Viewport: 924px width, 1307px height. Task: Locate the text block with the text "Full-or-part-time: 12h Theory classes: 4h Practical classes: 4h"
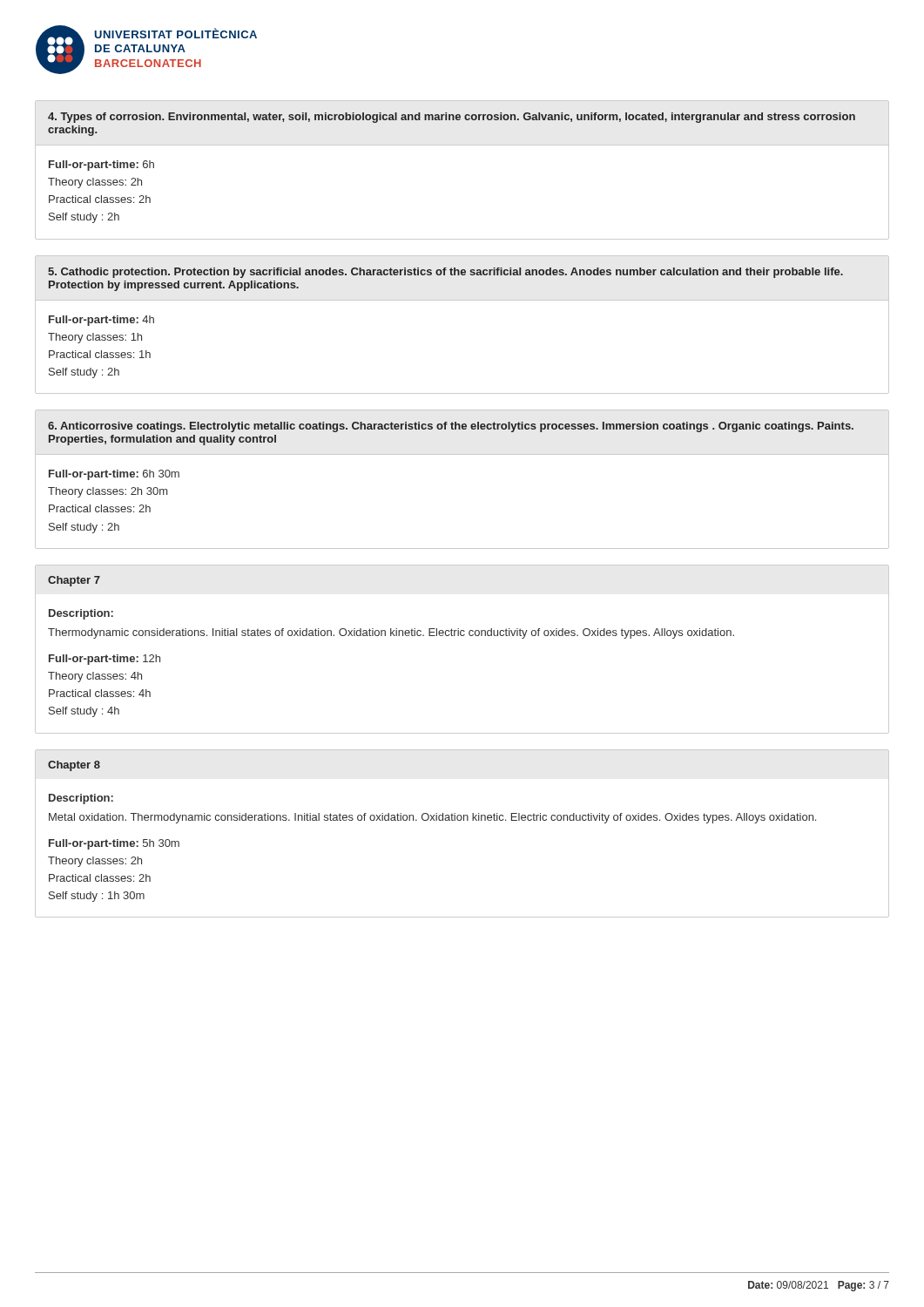coord(105,685)
